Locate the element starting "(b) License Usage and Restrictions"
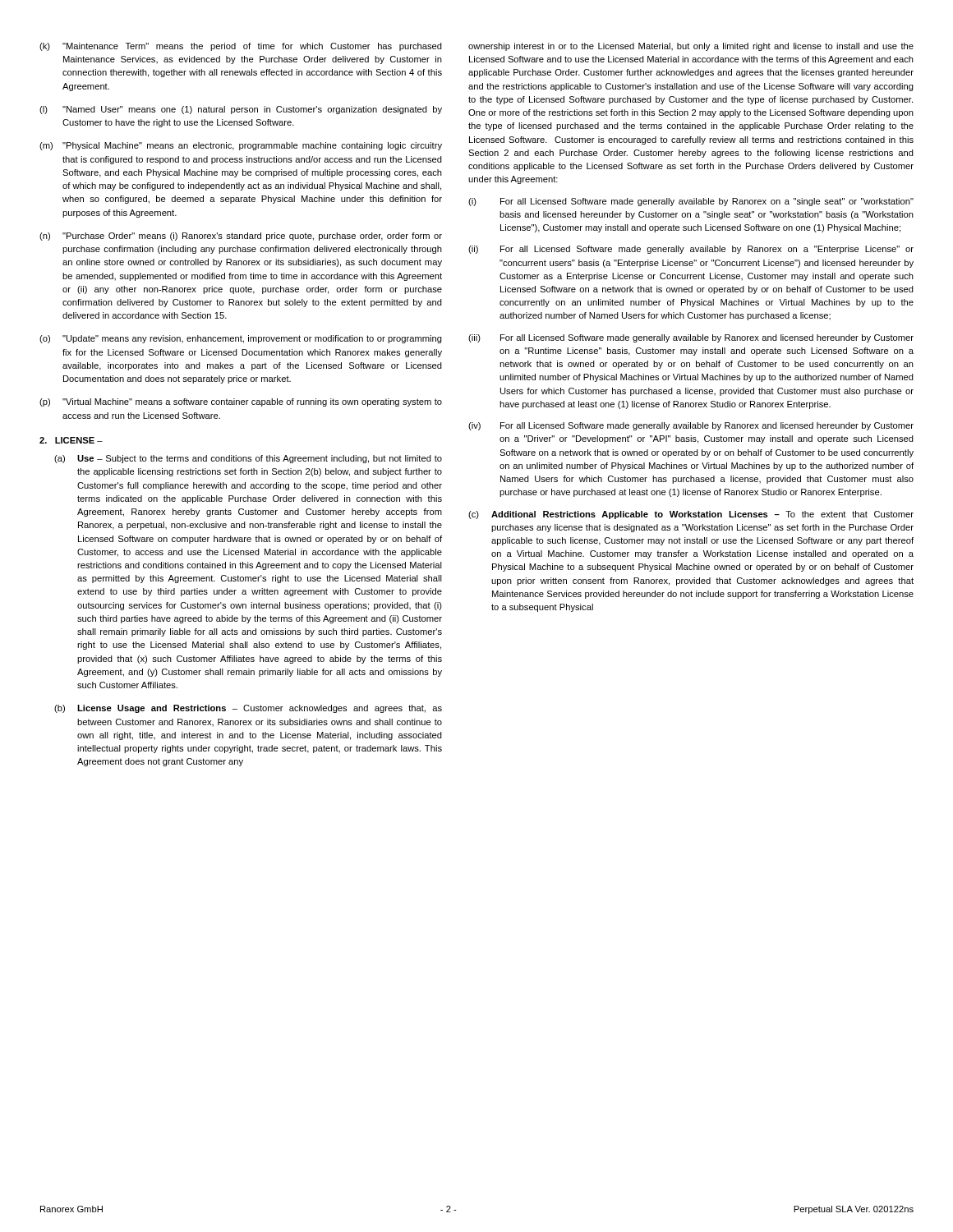Screen dimensions: 1232x953 248,735
